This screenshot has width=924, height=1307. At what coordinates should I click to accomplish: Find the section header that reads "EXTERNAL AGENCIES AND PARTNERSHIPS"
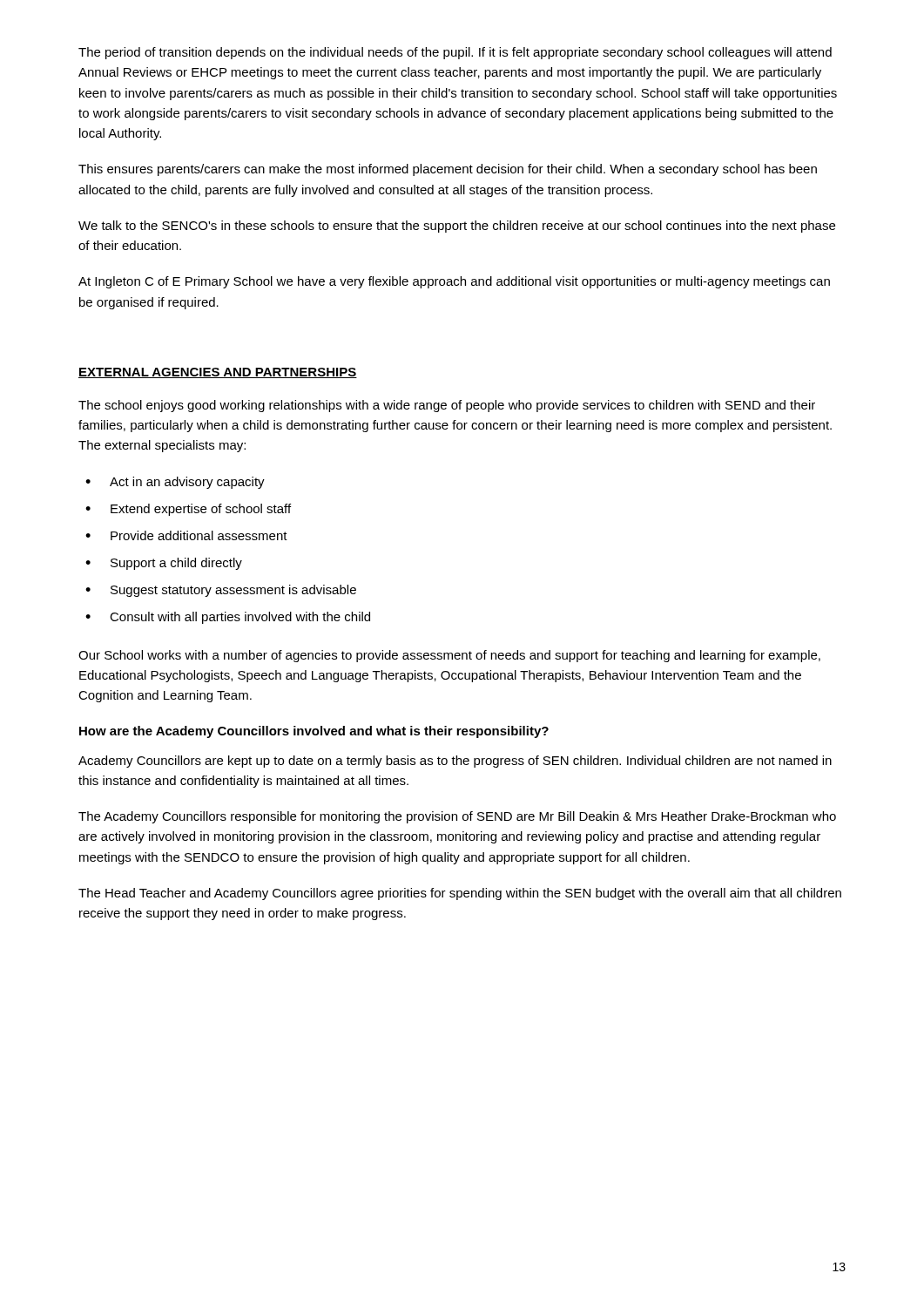(x=217, y=371)
